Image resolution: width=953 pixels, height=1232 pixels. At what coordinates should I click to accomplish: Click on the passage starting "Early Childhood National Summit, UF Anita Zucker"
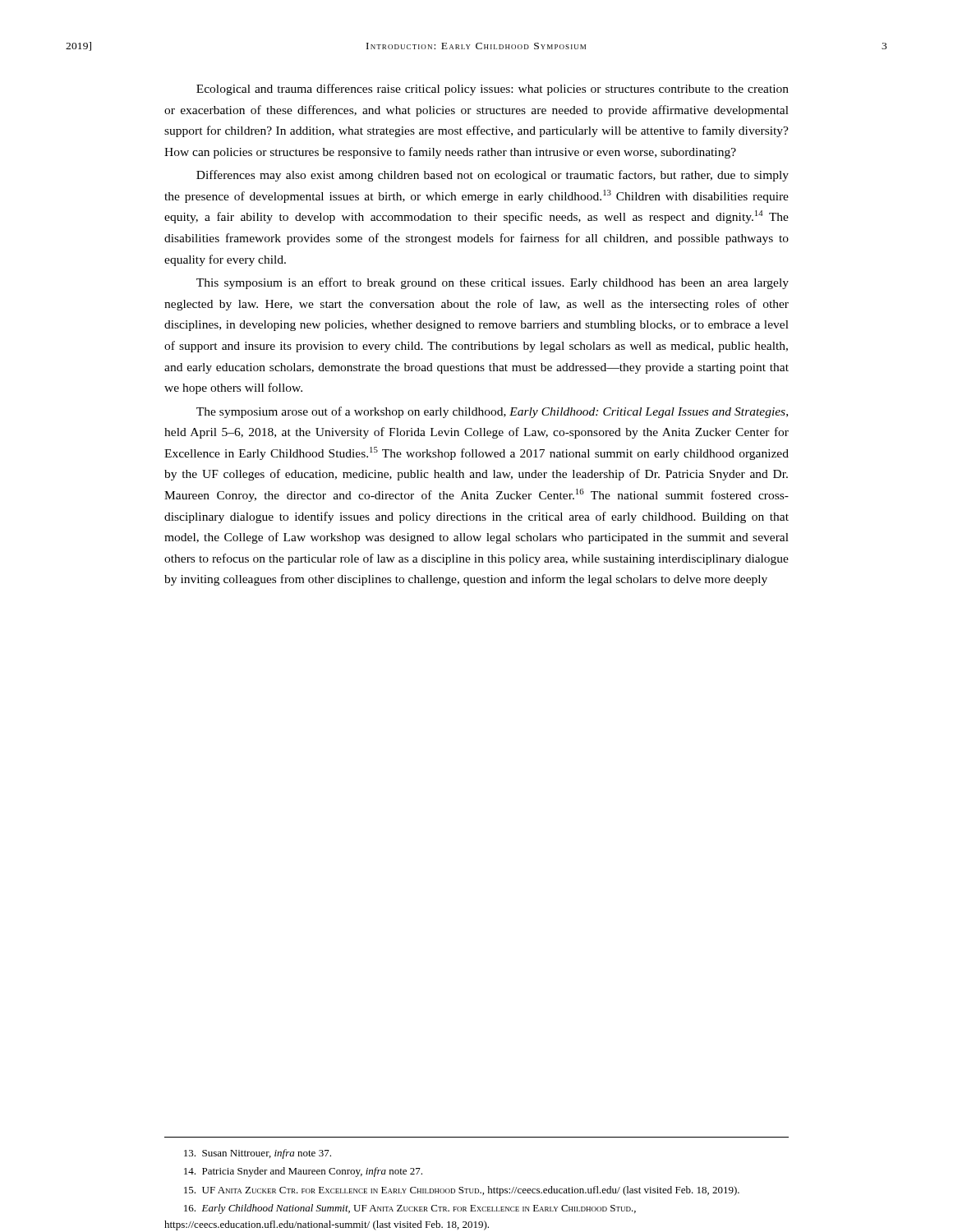click(400, 1216)
